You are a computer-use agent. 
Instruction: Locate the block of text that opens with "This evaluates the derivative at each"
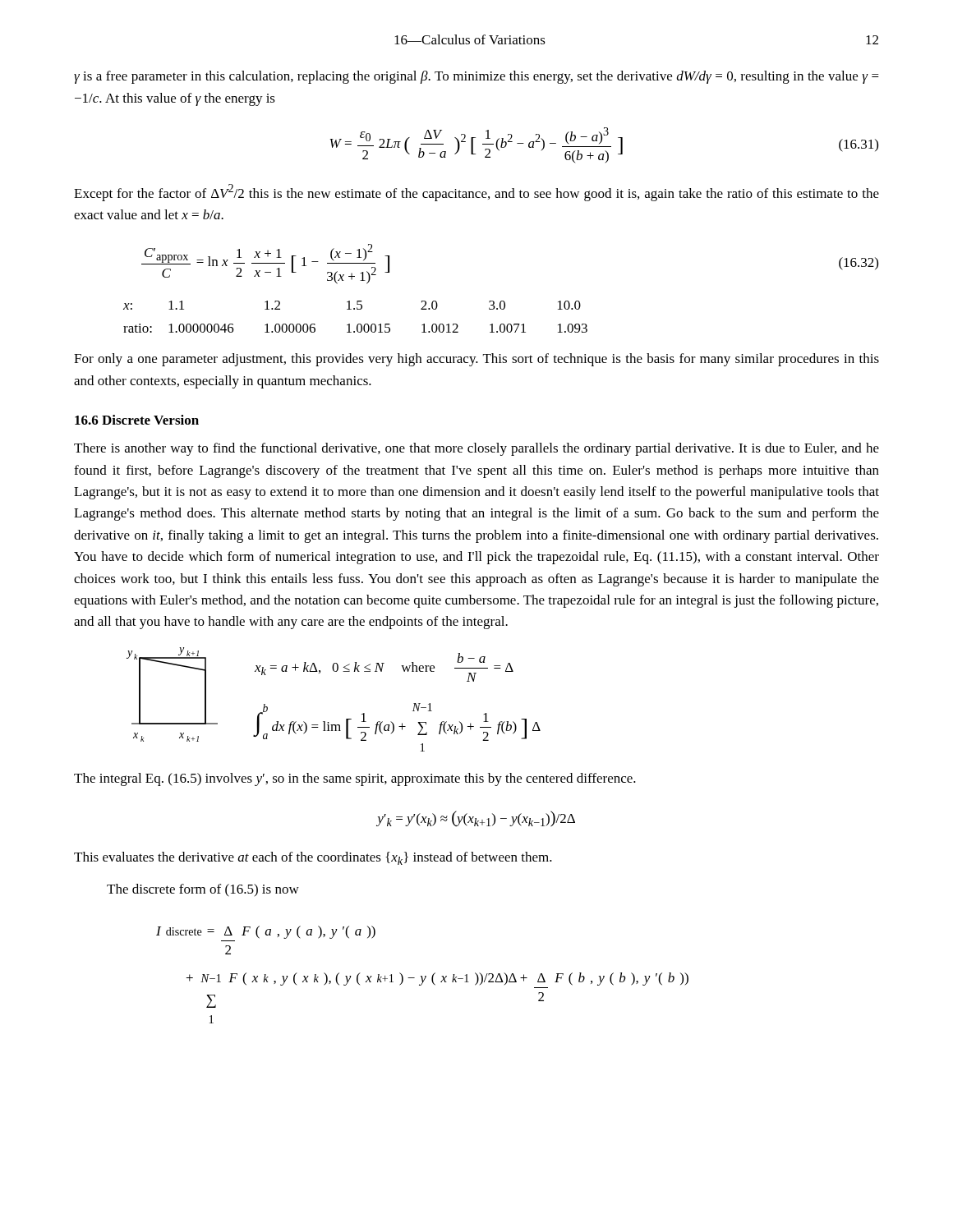[313, 858]
